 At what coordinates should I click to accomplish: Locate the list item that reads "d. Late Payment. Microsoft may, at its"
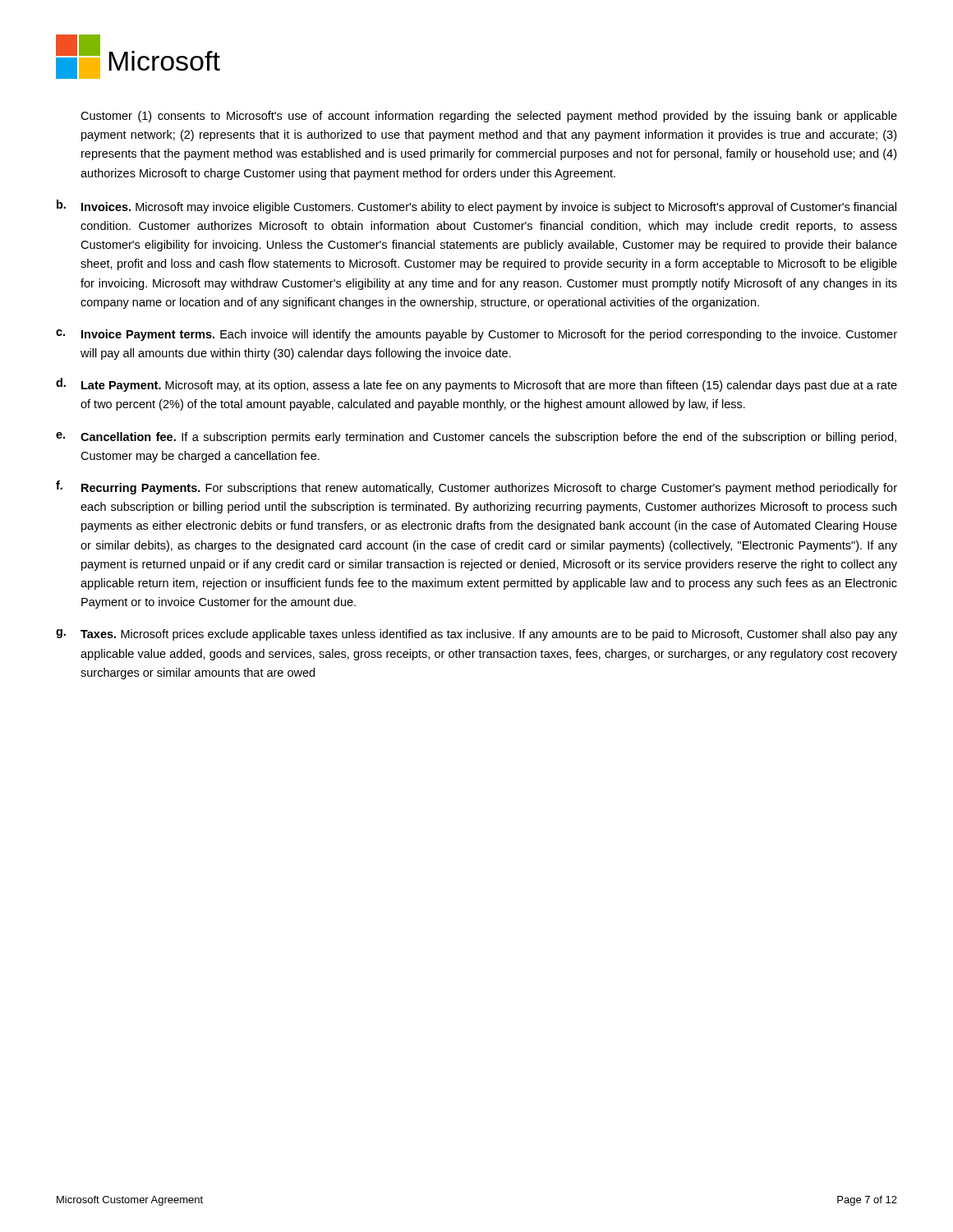(476, 395)
